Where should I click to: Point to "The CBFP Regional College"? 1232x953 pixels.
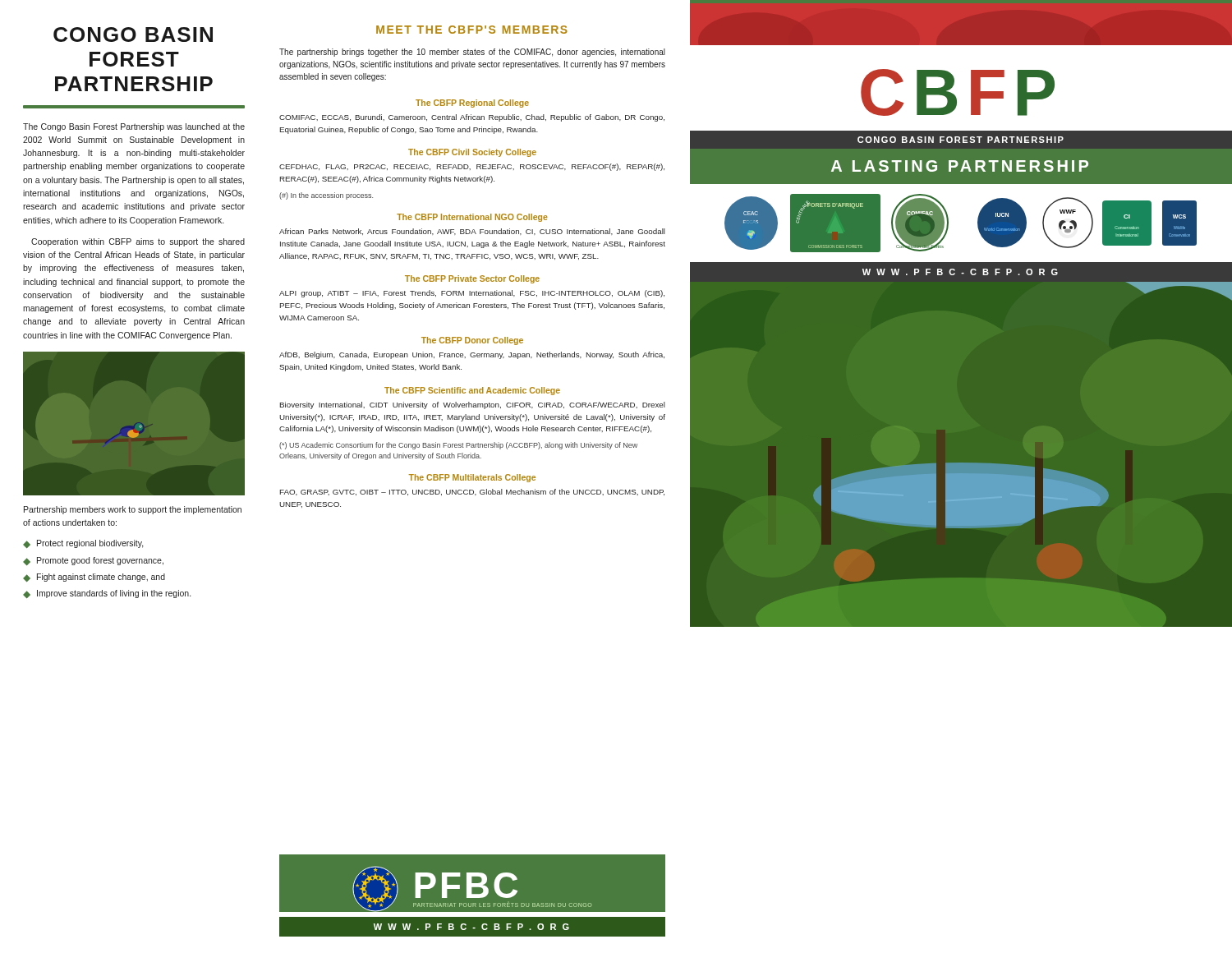tap(472, 103)
